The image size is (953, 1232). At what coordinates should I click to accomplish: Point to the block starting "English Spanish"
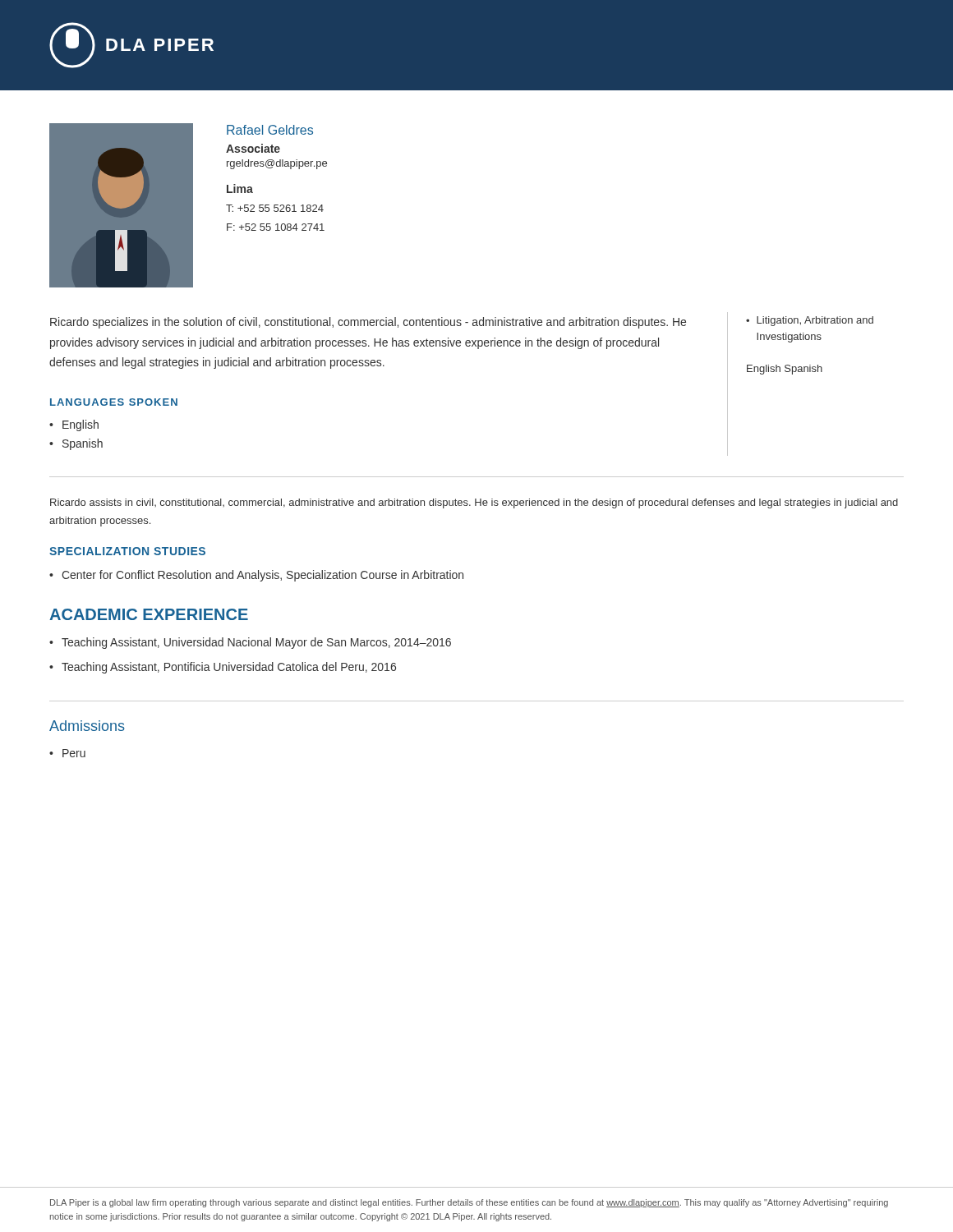pos(784,368)
